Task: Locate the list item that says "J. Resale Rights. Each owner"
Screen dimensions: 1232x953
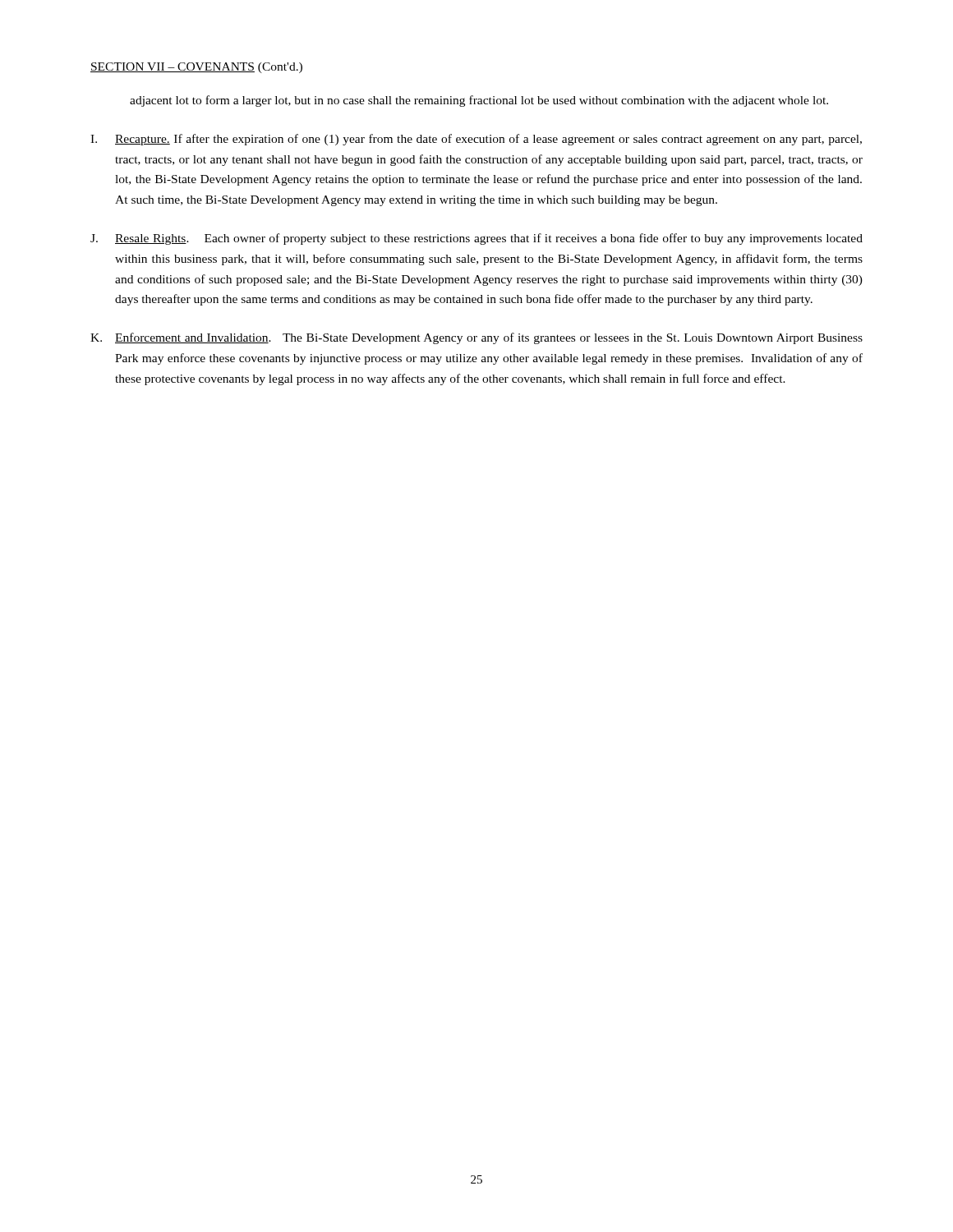Action: (x=476, y=269)
